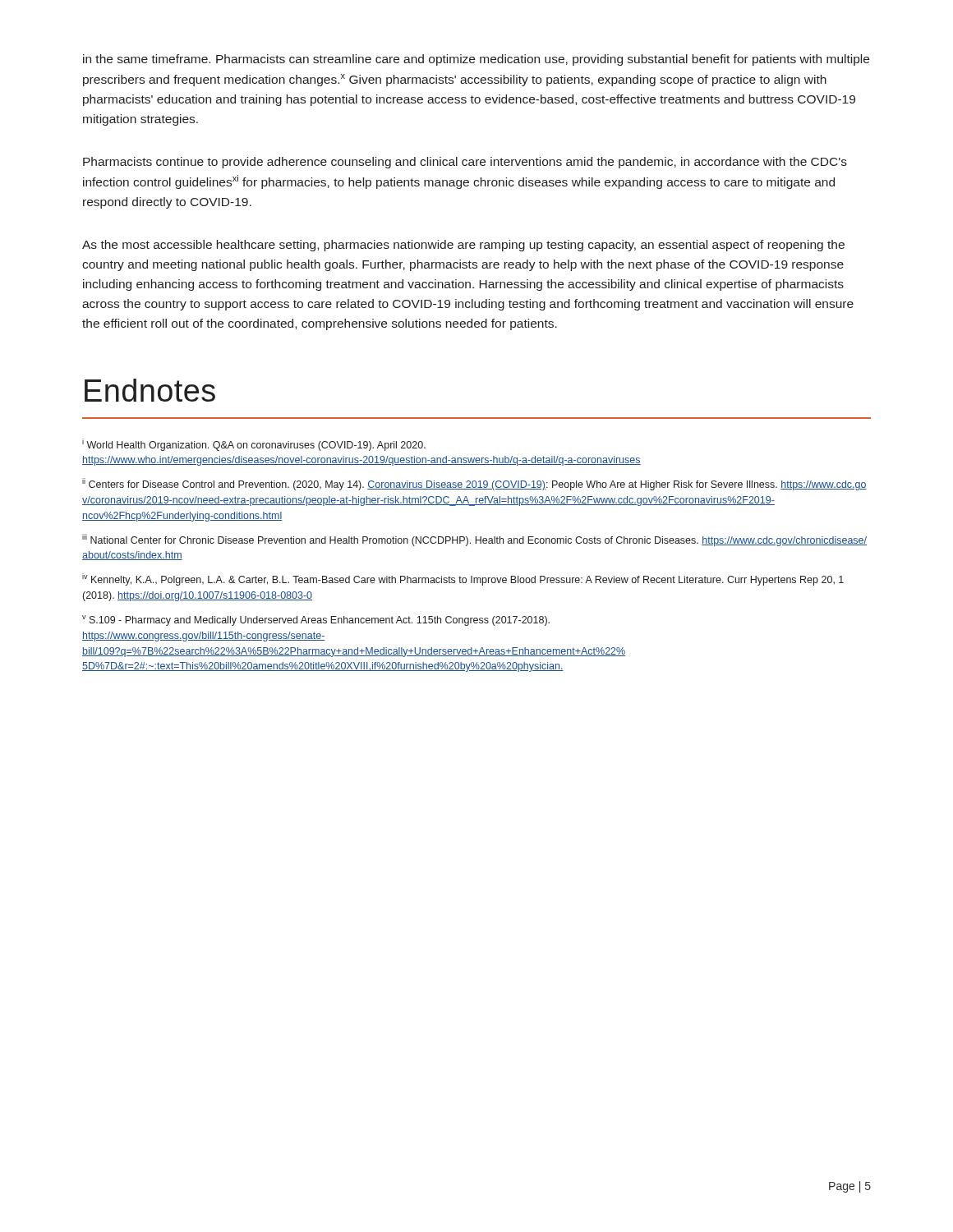Select the footnote that says "ii Centers for Disease Control"

474,499
